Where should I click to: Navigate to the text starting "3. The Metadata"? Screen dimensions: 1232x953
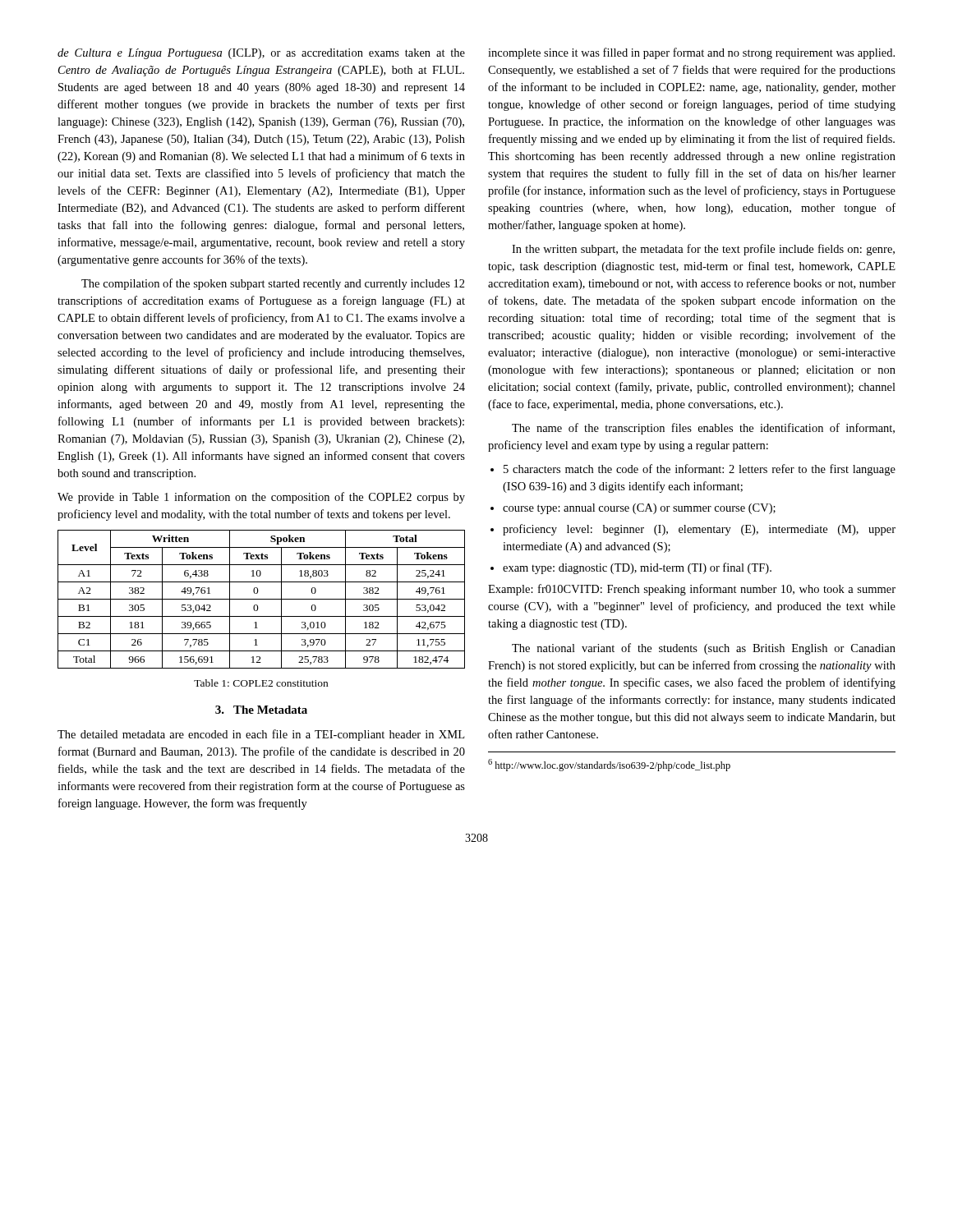pyautogui.click(x=261, y=710)
